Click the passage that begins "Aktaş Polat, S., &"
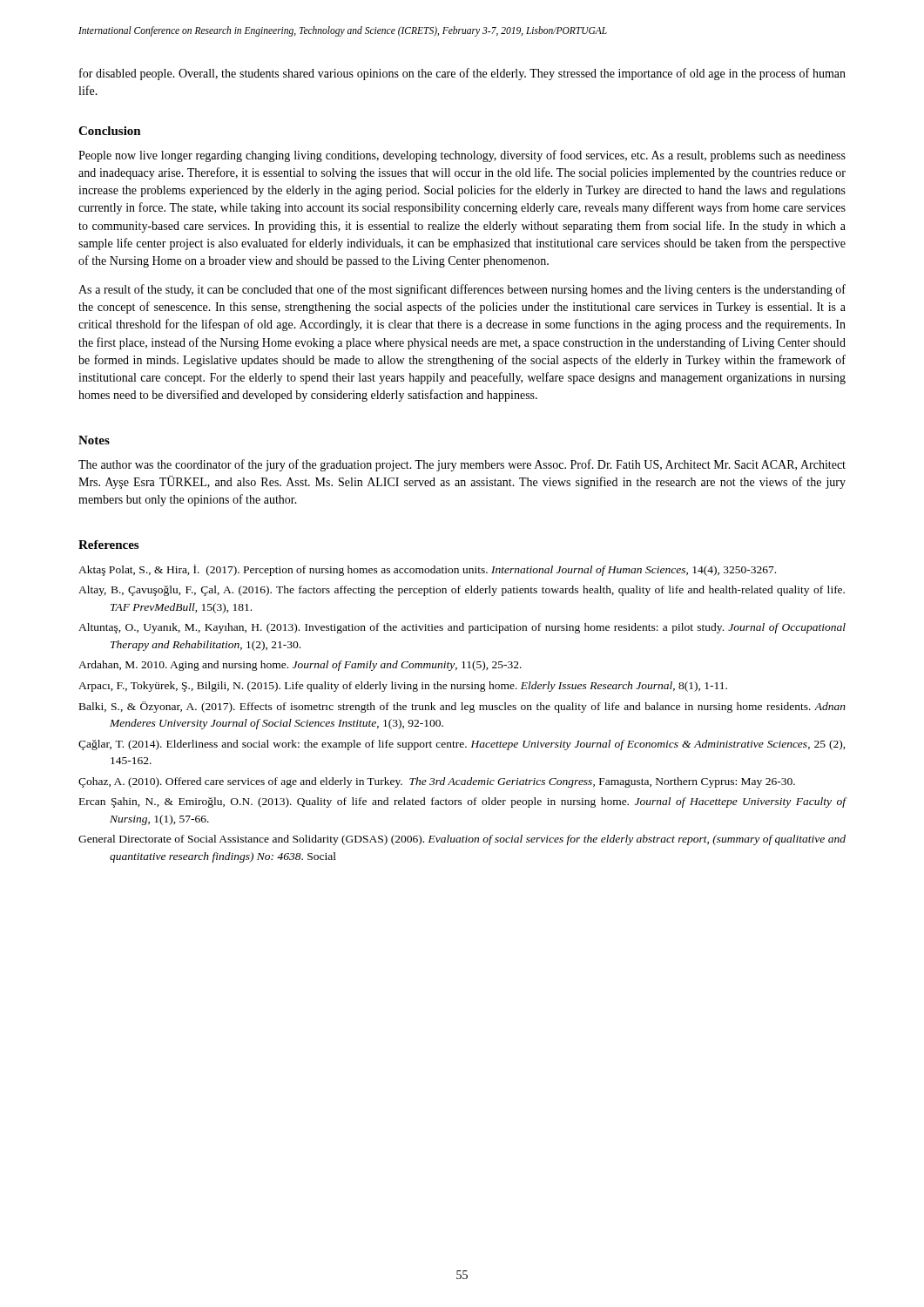This screenshot has width=924, height=1307. (x=428, y=569)
